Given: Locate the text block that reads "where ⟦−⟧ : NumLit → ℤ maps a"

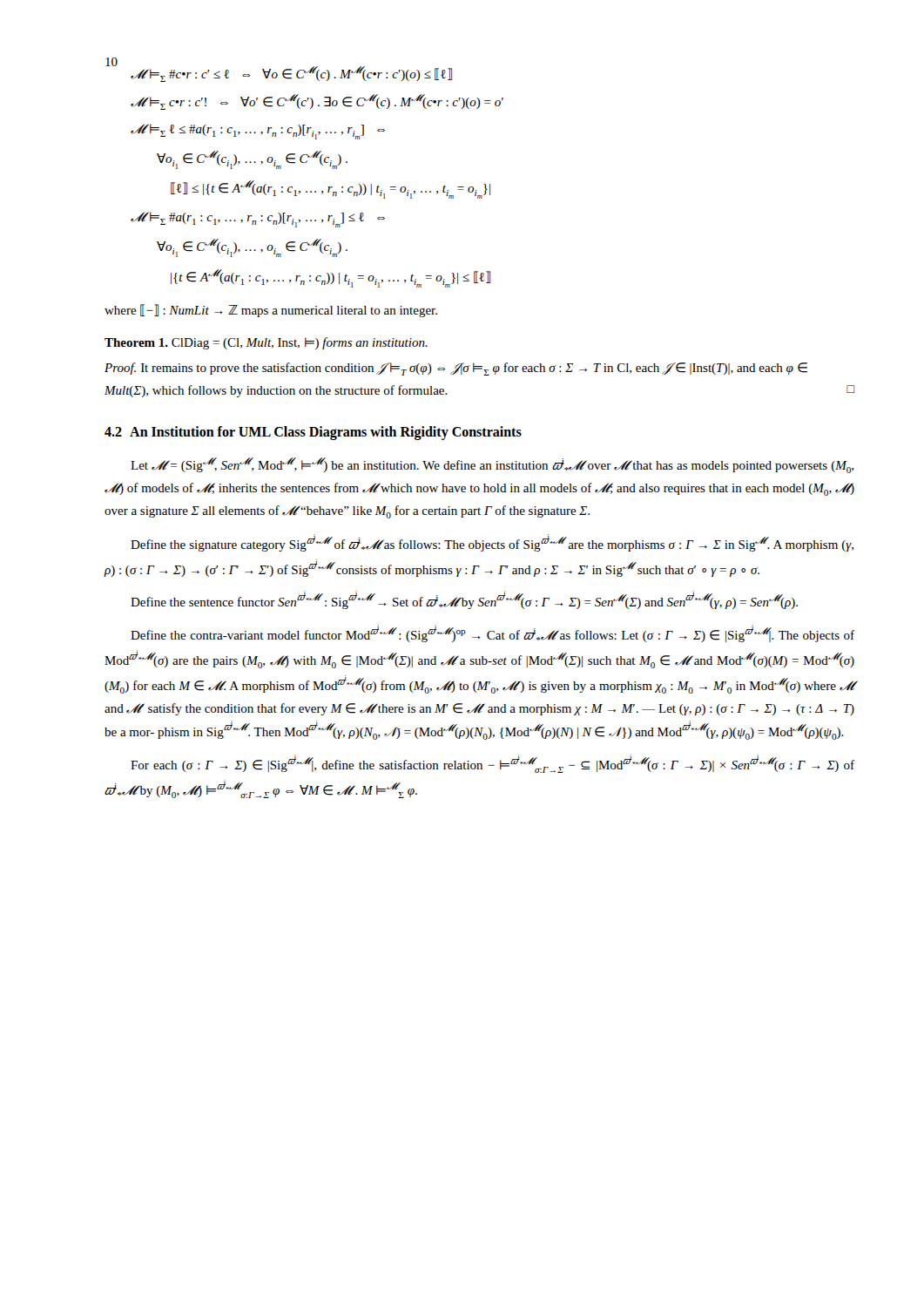Looking at the screenshot, I should [x=271, y=310].
